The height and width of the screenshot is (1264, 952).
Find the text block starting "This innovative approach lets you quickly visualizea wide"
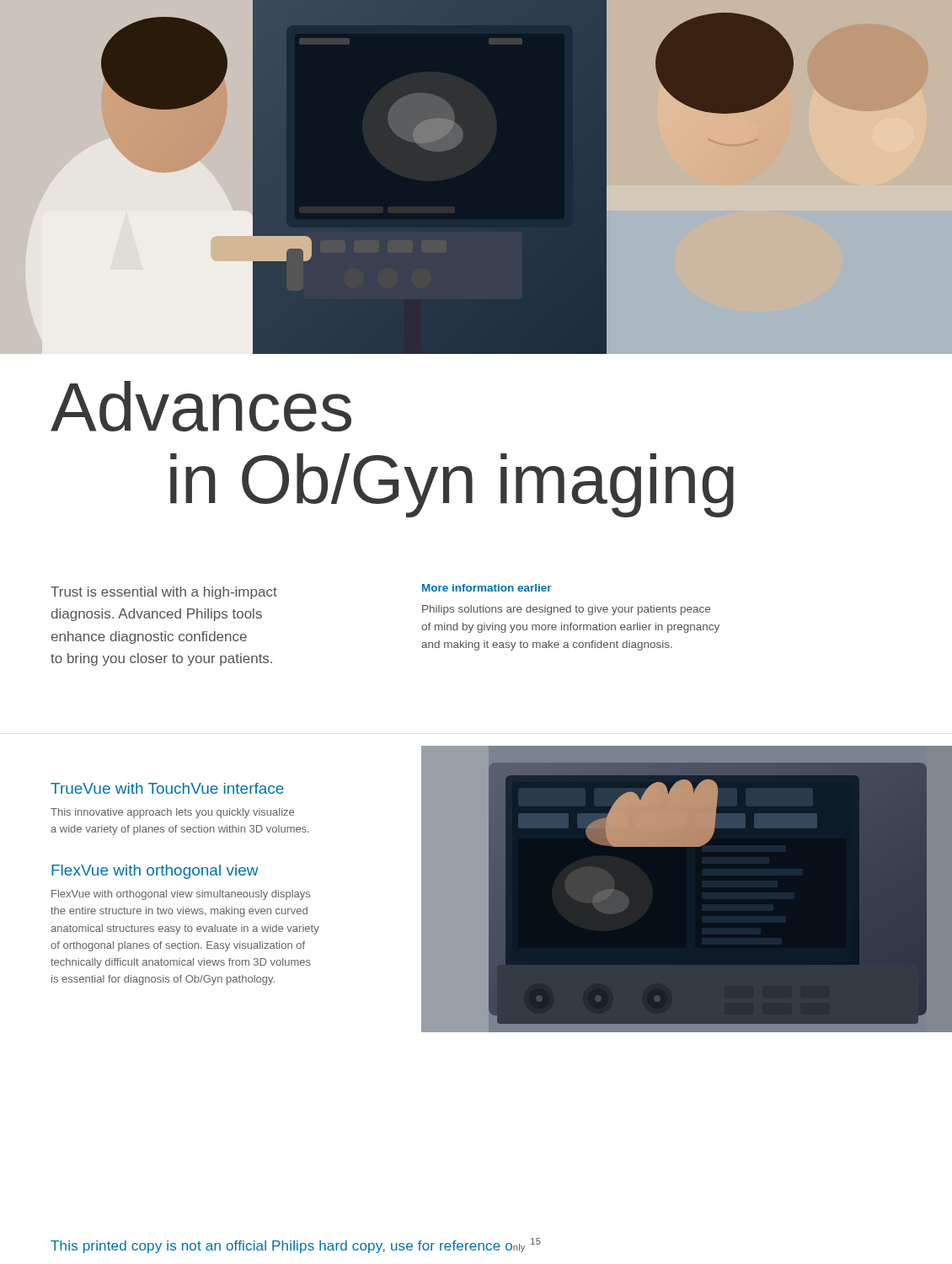click(215, 821)
